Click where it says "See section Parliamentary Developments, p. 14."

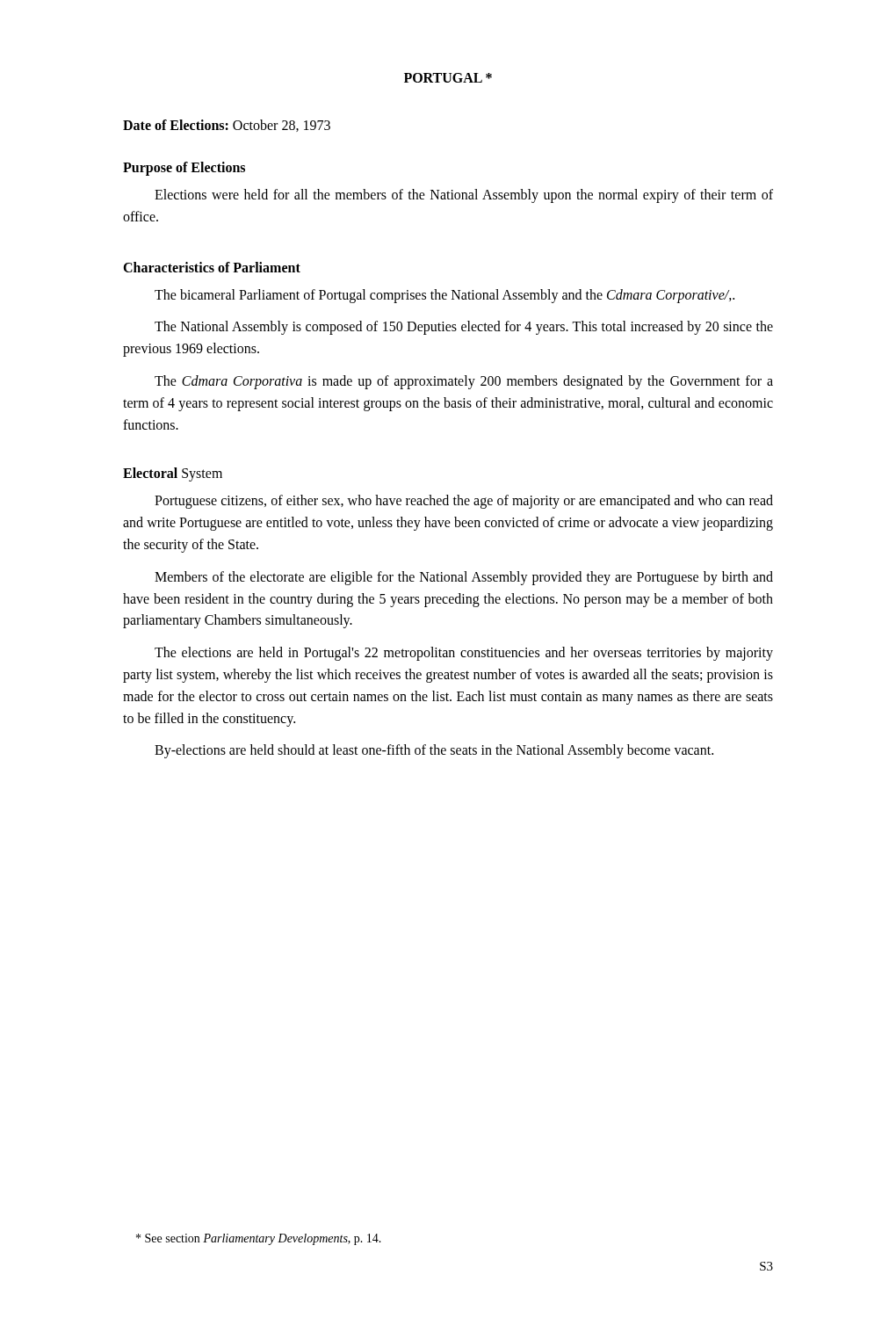pos(252,1239)
